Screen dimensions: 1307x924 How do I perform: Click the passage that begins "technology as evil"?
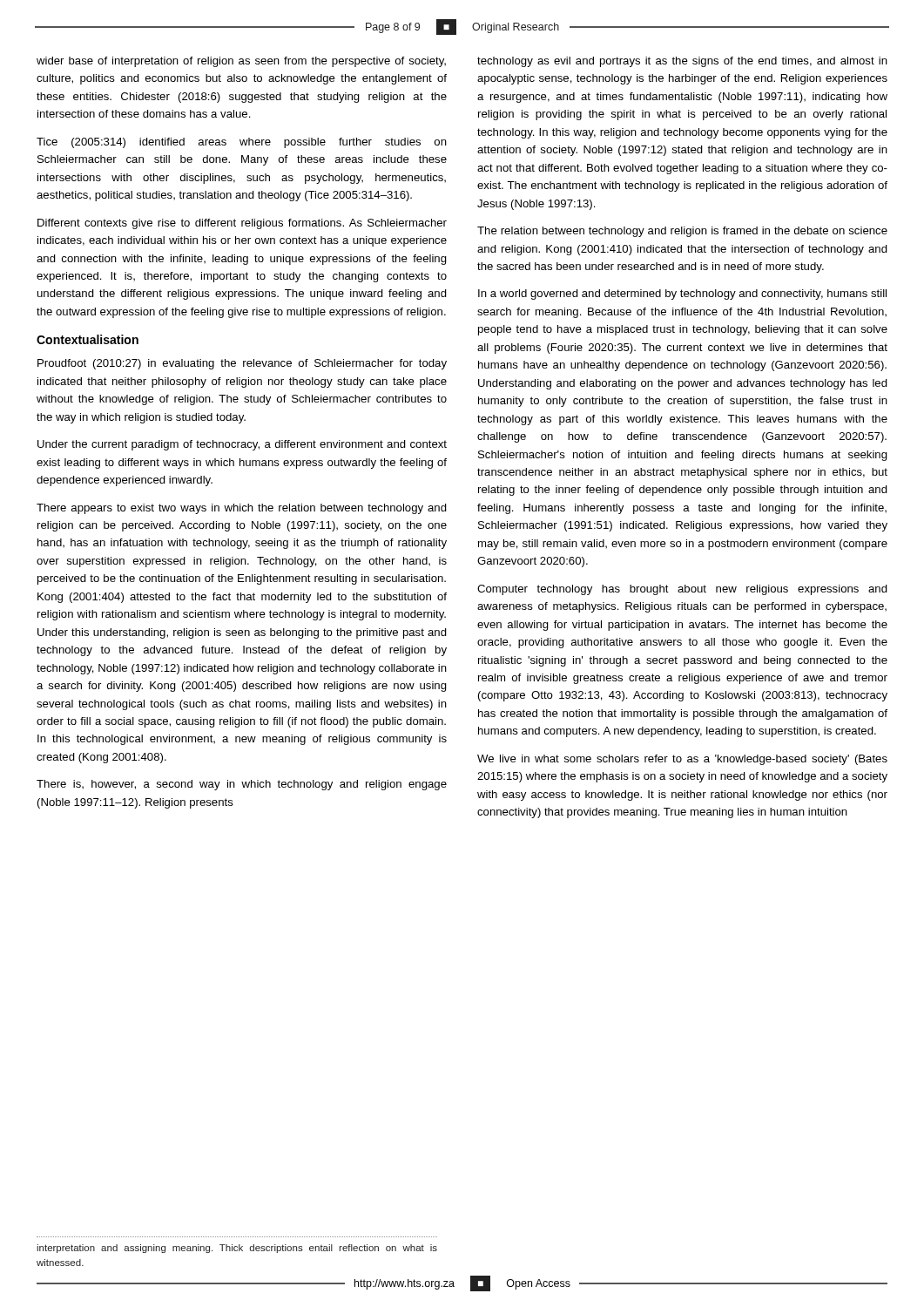682,132
